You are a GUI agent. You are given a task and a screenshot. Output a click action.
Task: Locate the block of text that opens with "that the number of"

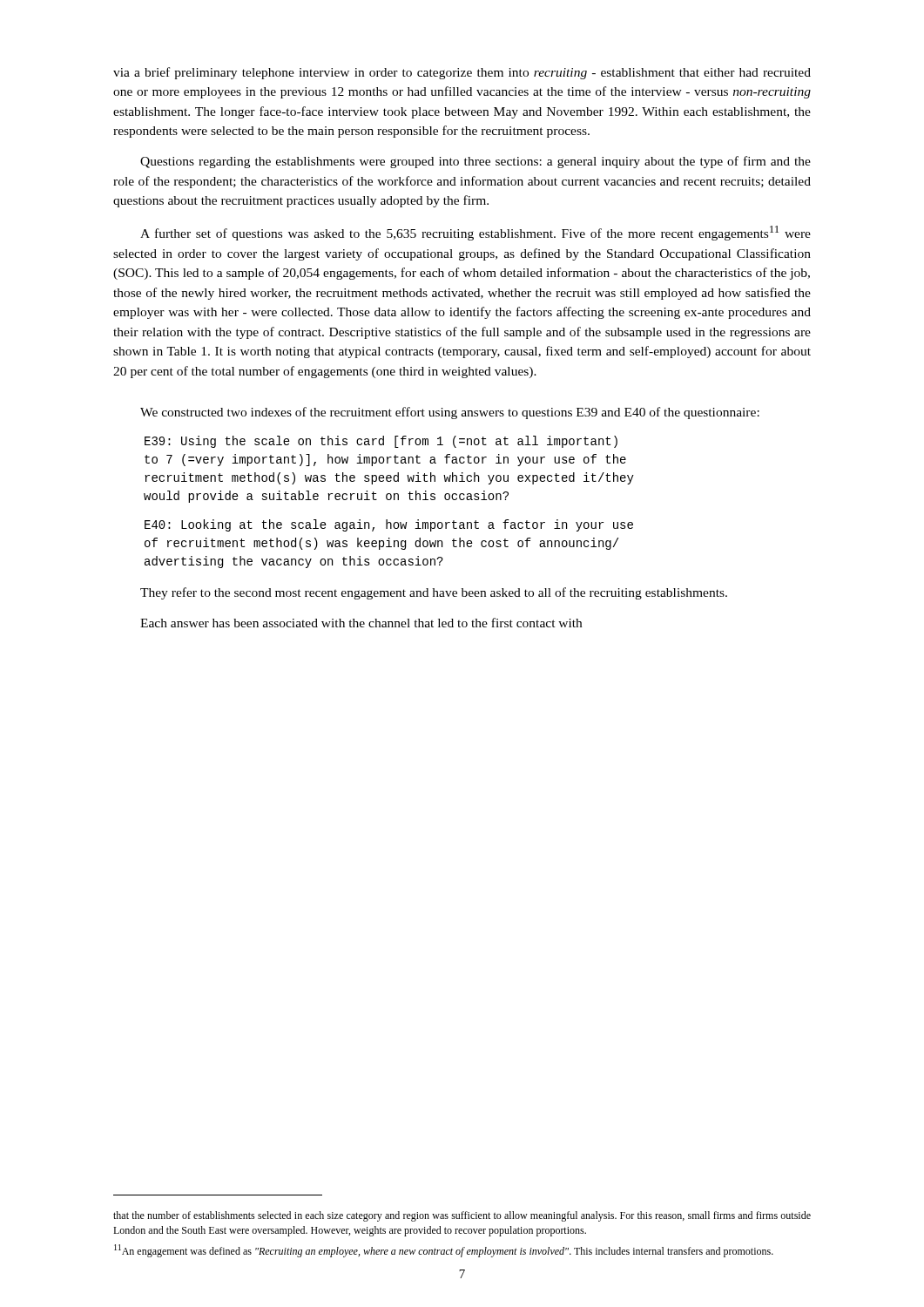point(462,1223)
